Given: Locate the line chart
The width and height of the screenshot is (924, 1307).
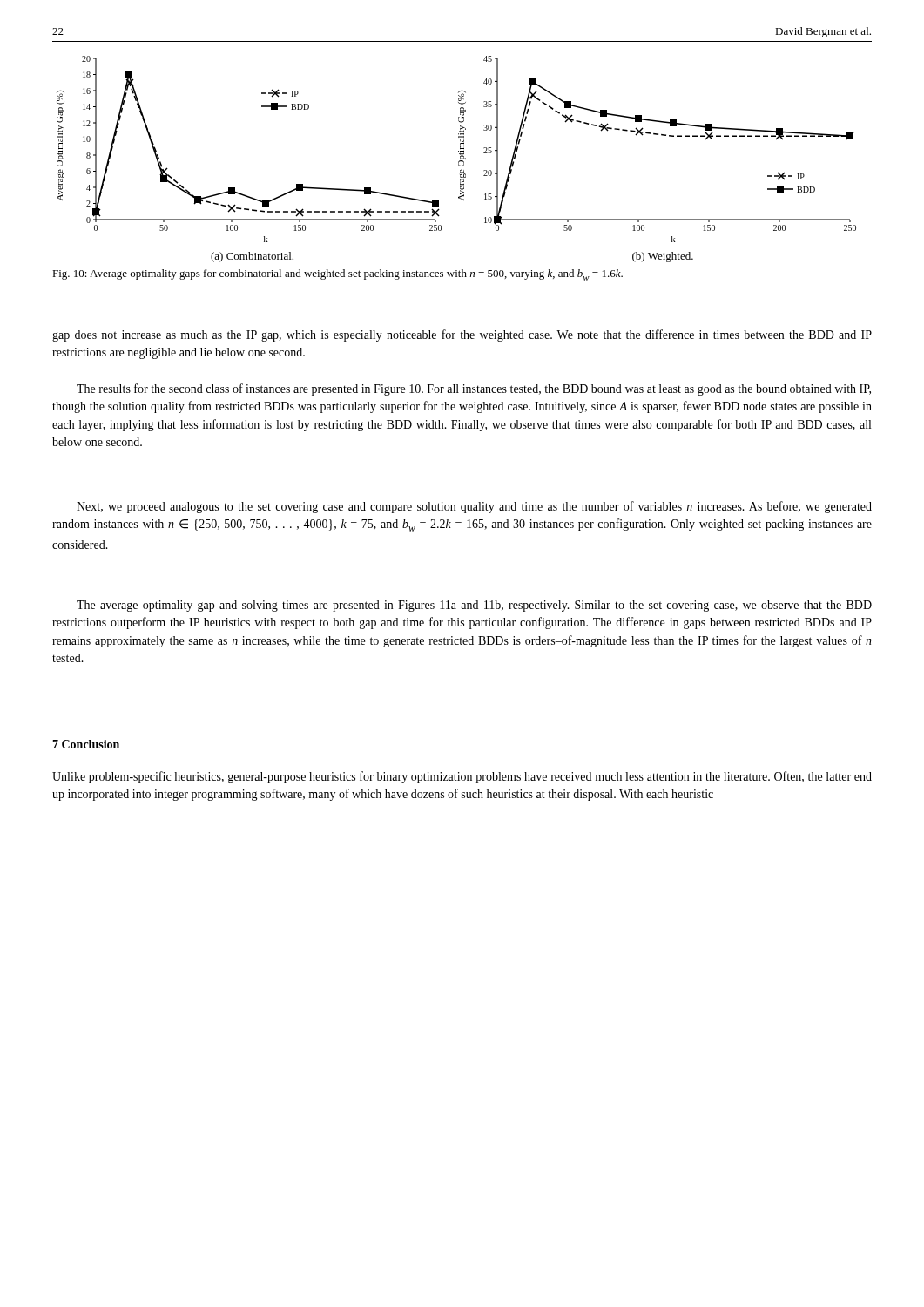Looking at the screenshot, I should pos(462,154).
